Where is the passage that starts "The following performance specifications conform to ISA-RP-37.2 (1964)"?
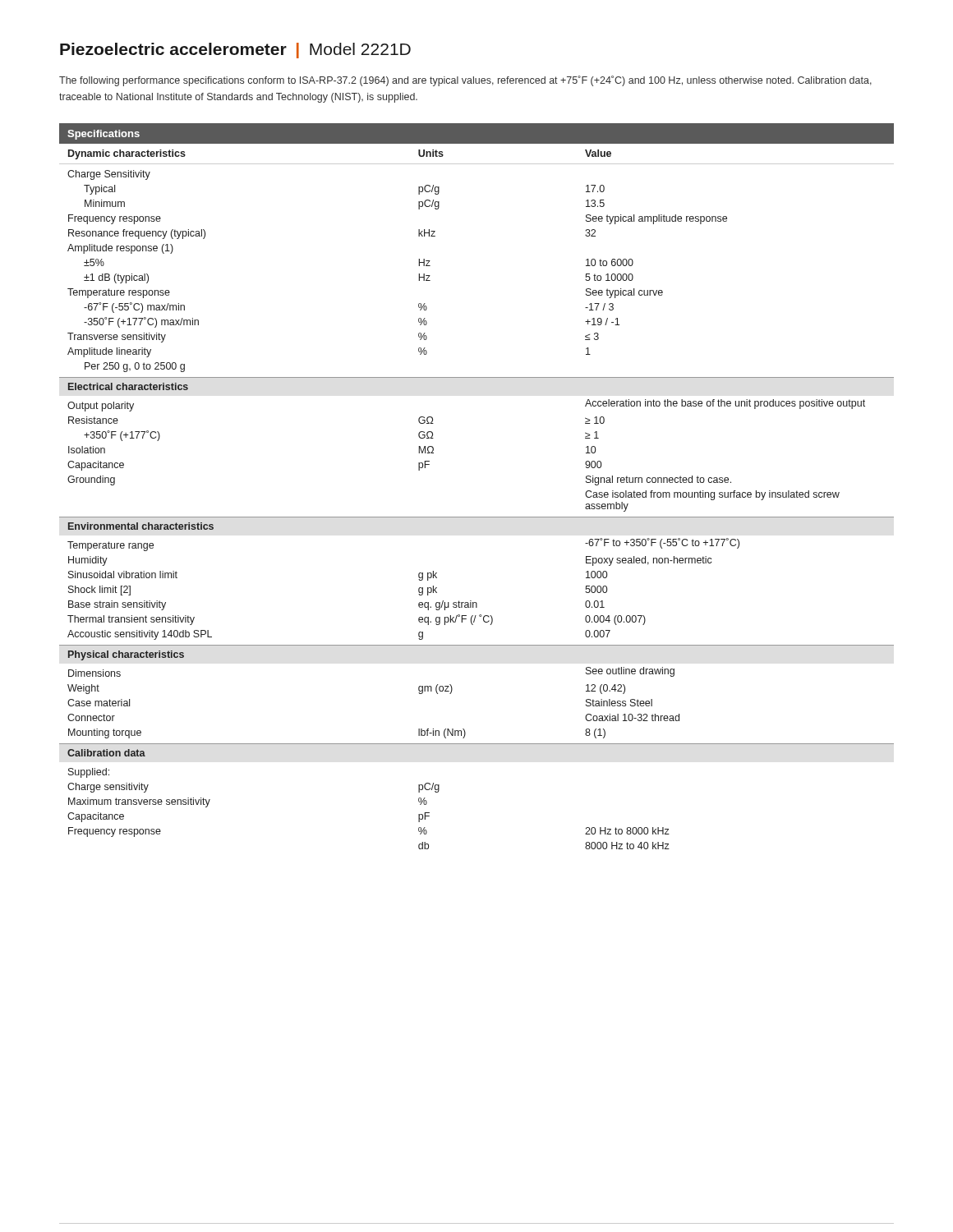The width and height of the screenshot is (953, 1232). pyautogui.click(x=466, y=89)
